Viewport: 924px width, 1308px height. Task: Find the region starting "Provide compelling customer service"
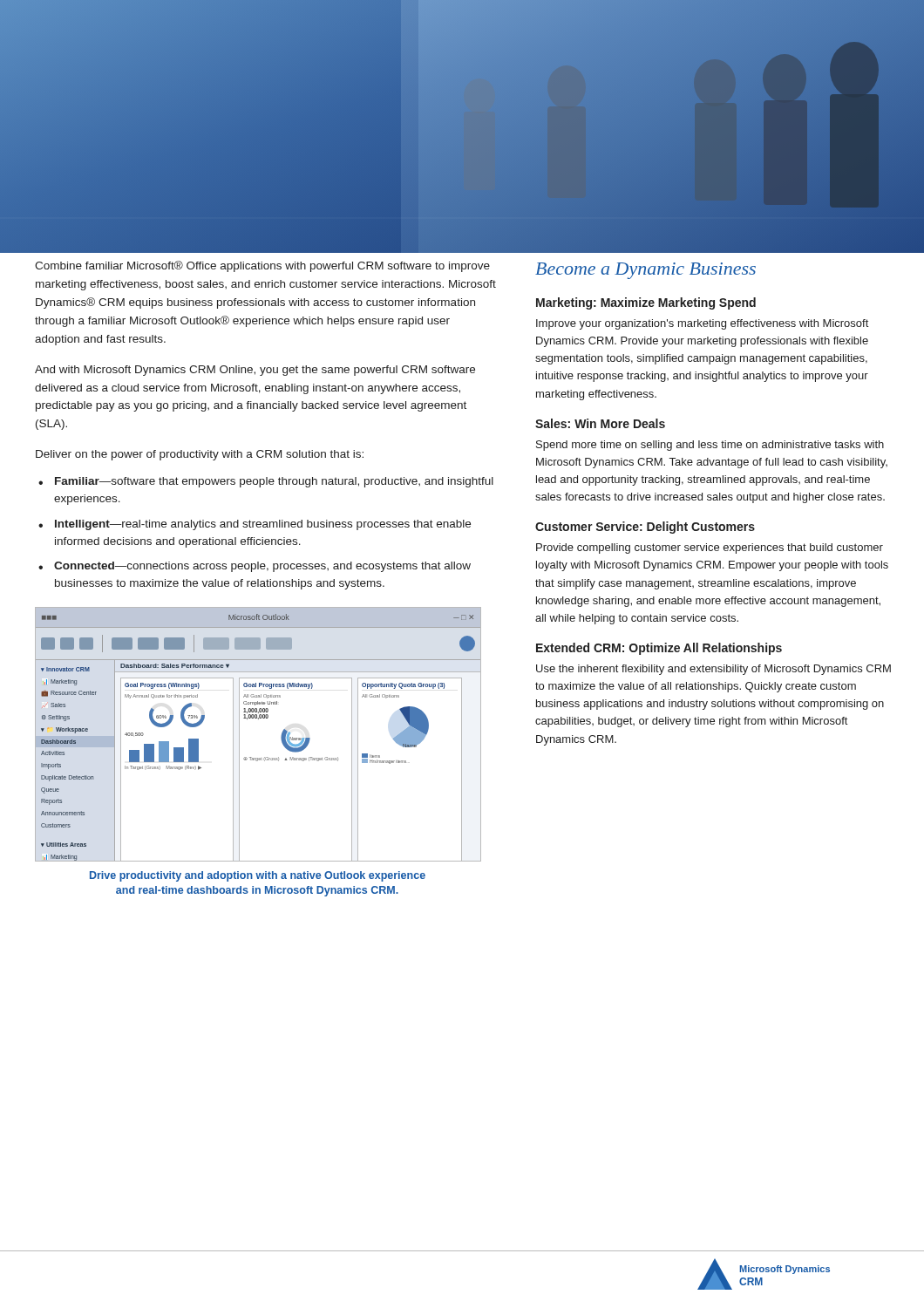coord(712,583)
